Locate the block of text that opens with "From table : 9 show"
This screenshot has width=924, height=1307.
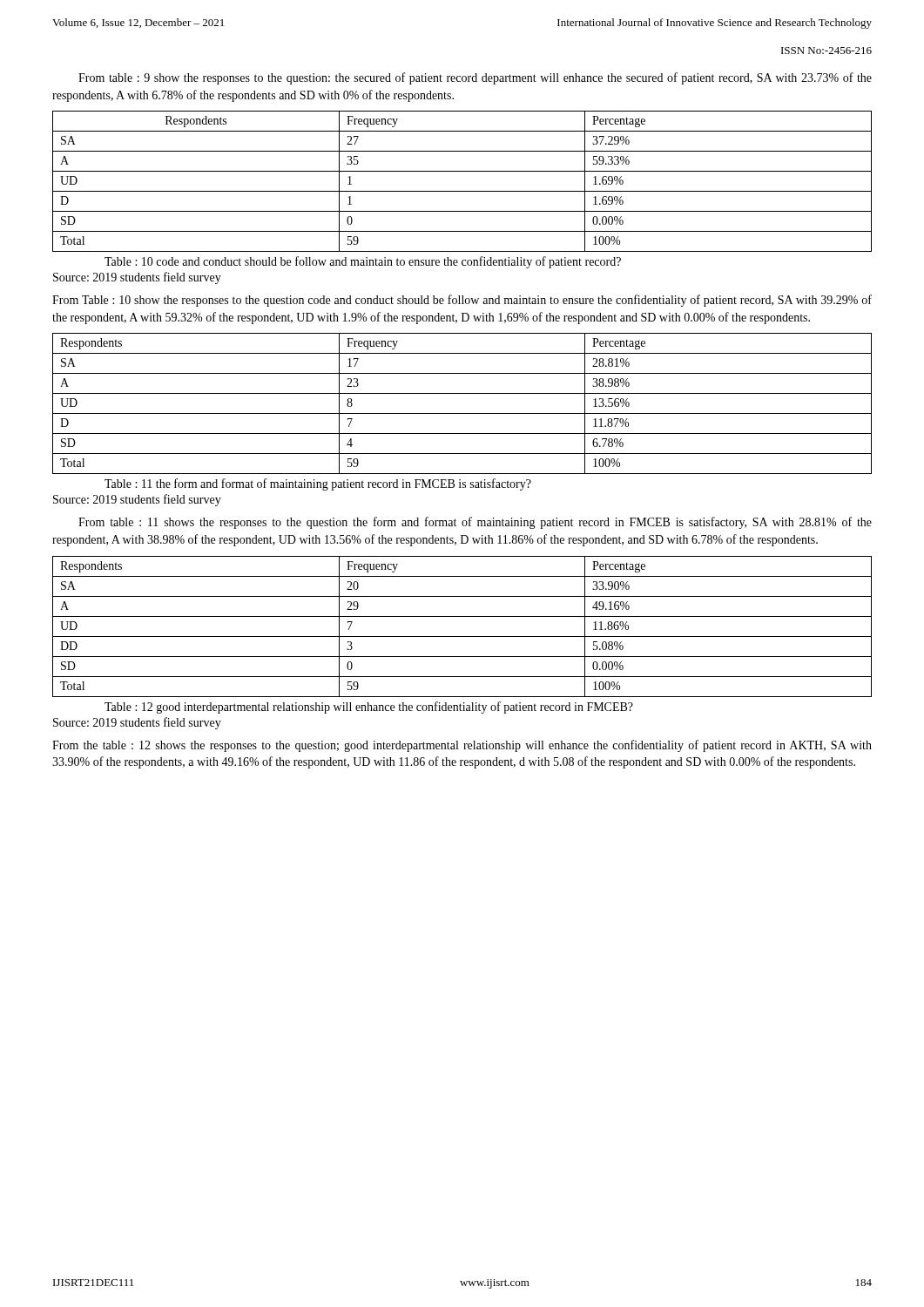coord(462,87)
